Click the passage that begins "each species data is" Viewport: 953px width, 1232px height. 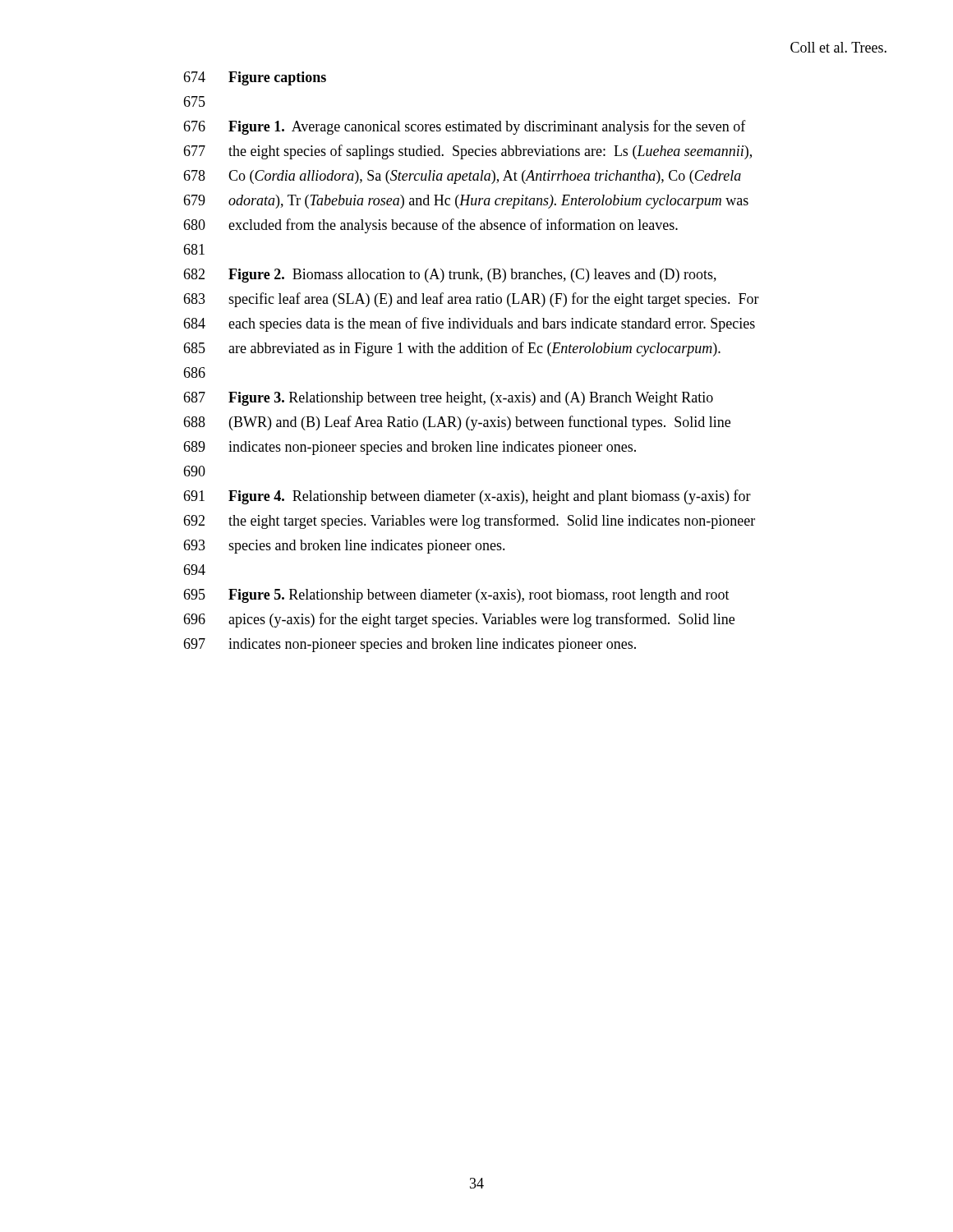(492, 324)
